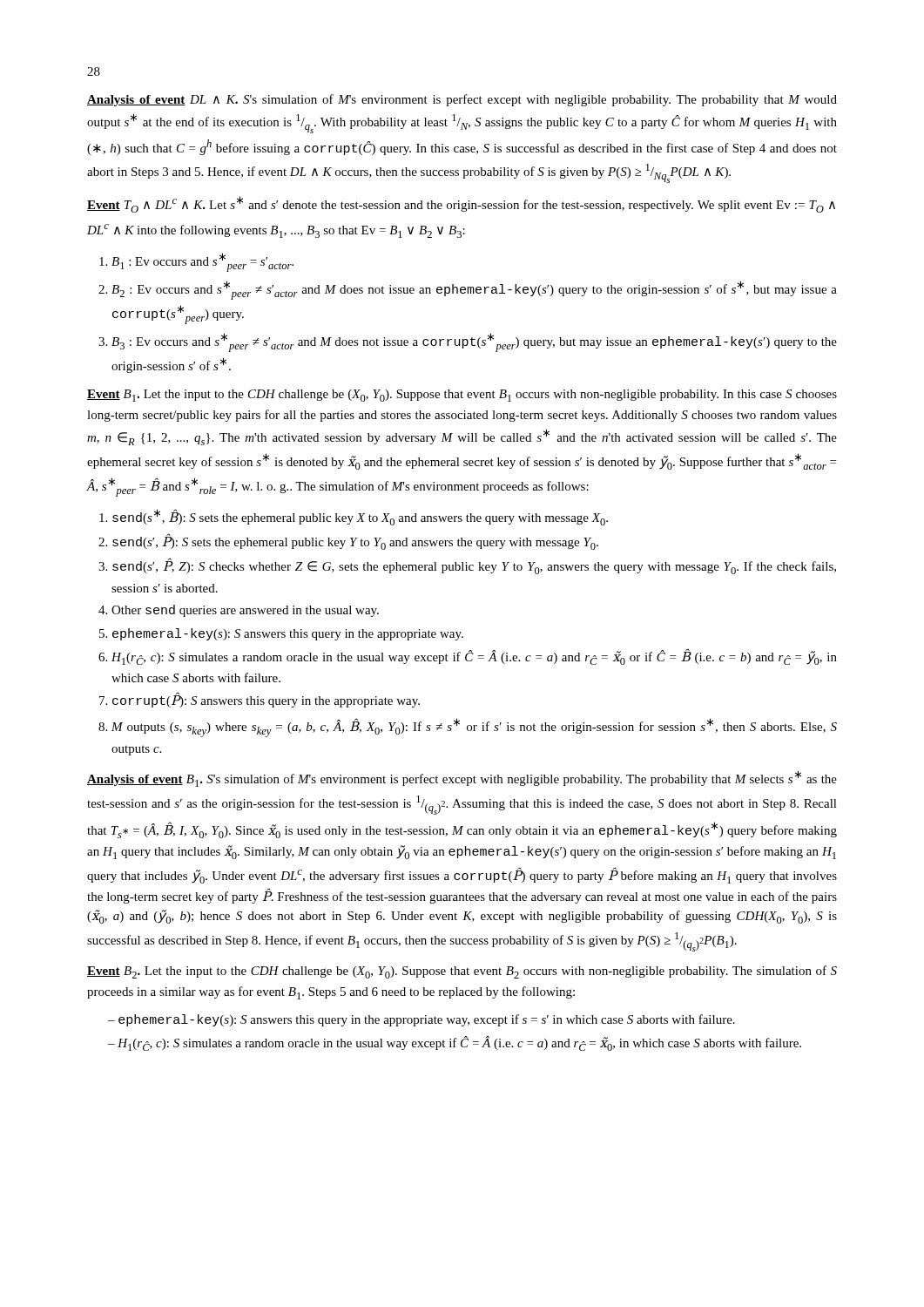Point to the text block starting "send(s′, P̂, Z): S checks whether Z ∈"
Viewport: 924px width, 1307px height.
coord(474,577)
